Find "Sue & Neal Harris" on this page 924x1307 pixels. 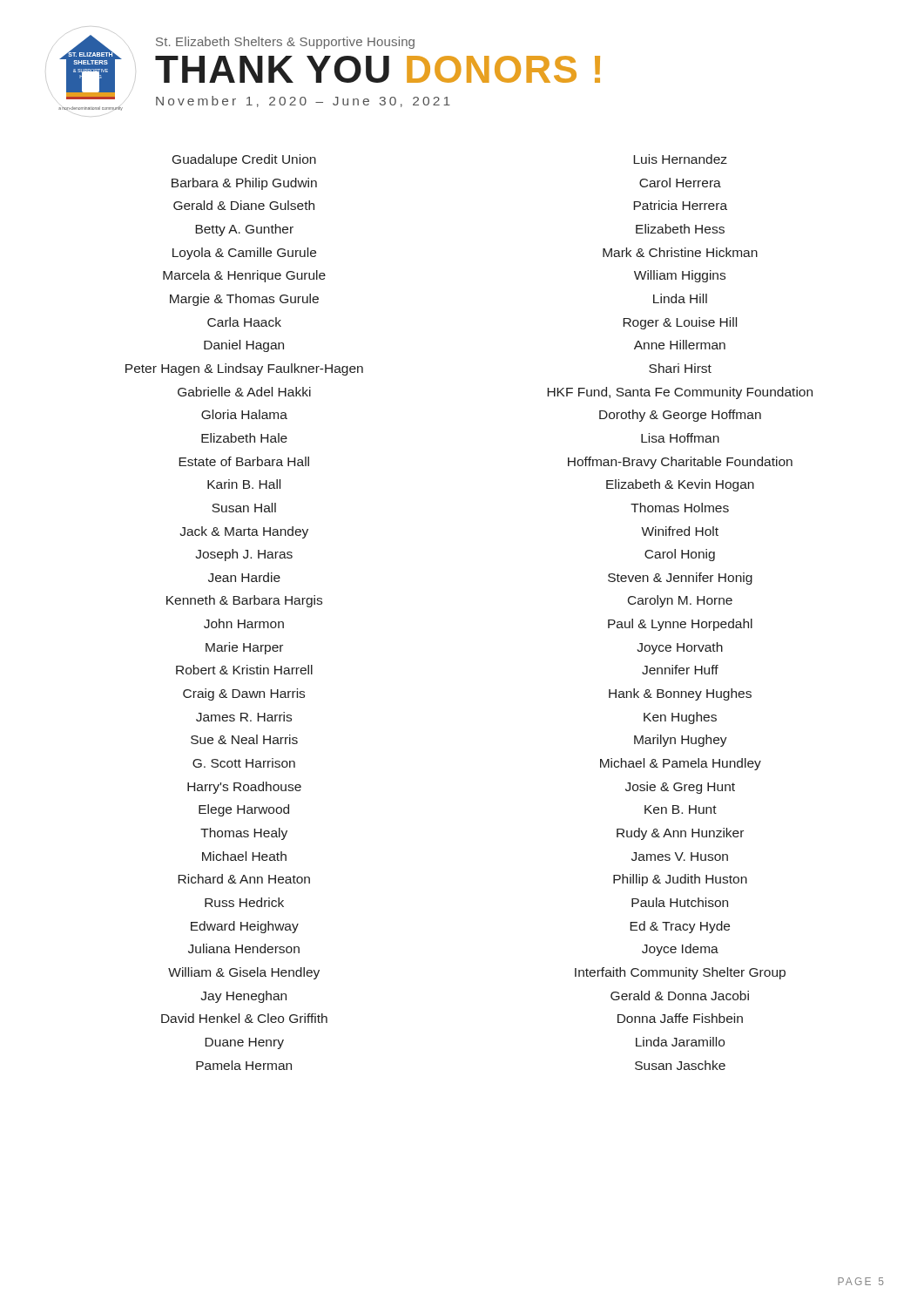244,740
